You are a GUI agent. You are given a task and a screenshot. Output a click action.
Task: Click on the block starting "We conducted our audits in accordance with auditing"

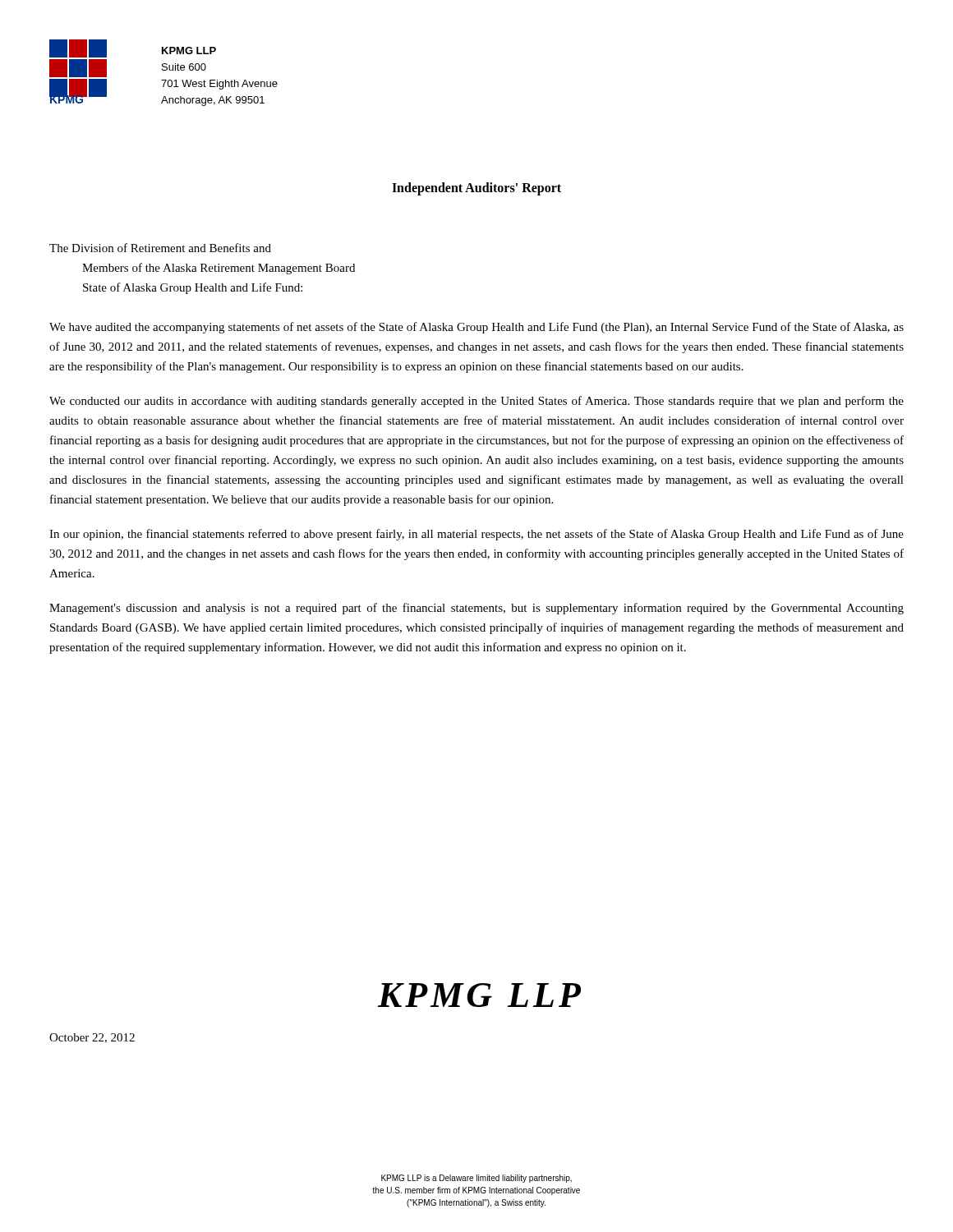pyautogui.click(x=476, y=450)
